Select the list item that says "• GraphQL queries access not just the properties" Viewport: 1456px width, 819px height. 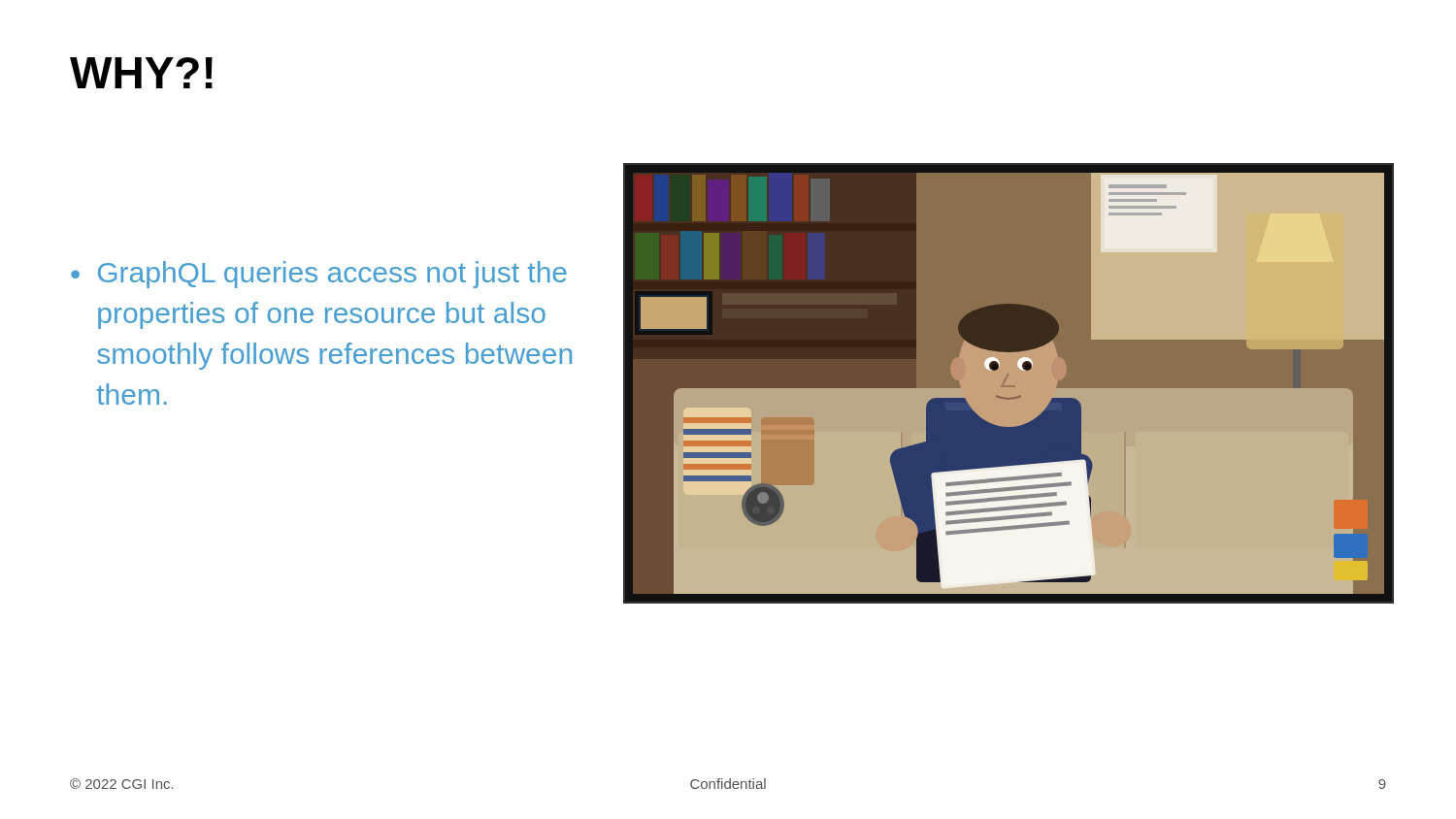click(342, 334)
